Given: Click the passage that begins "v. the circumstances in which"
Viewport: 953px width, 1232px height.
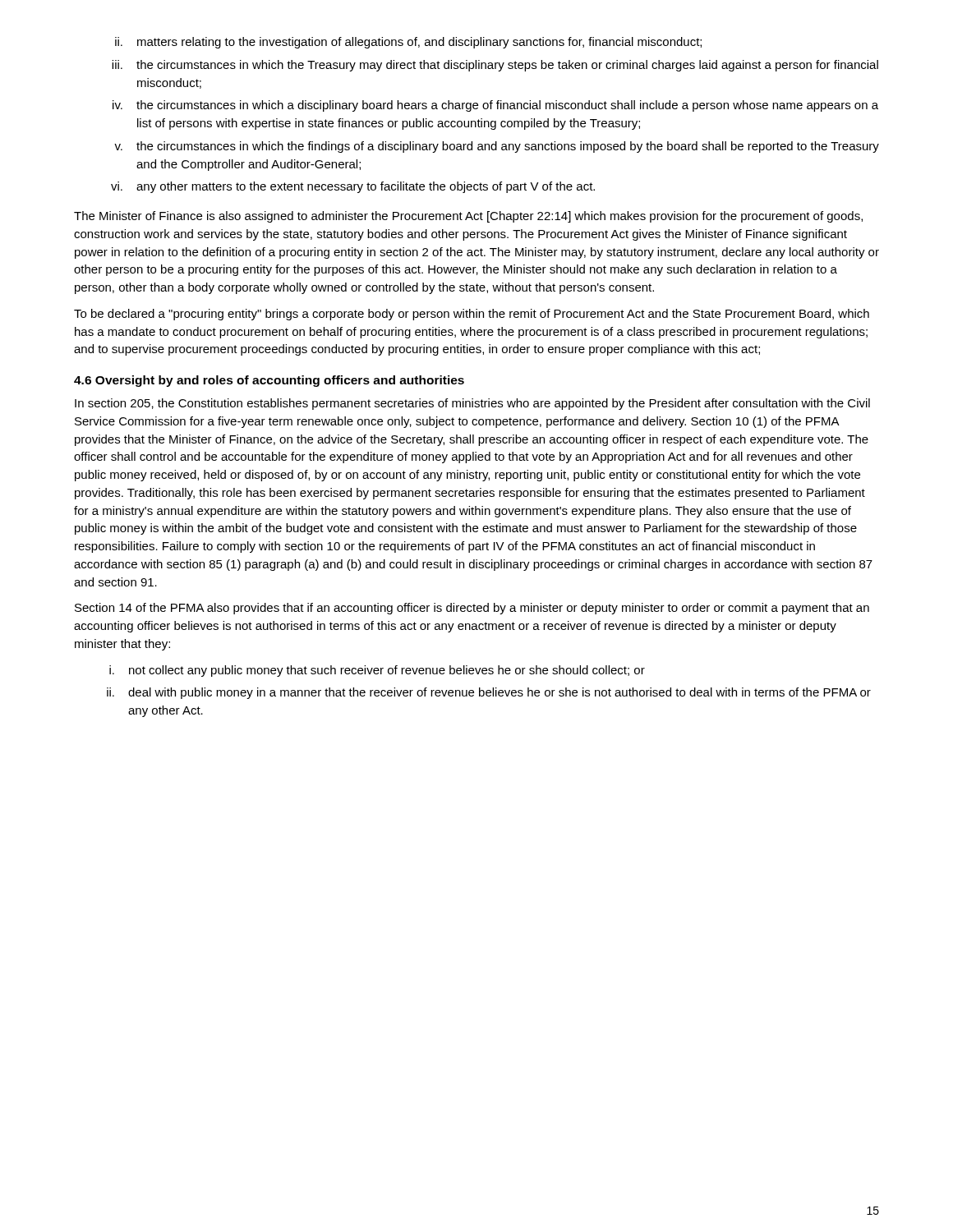Looking at the screenshot, I should point(476,155).
